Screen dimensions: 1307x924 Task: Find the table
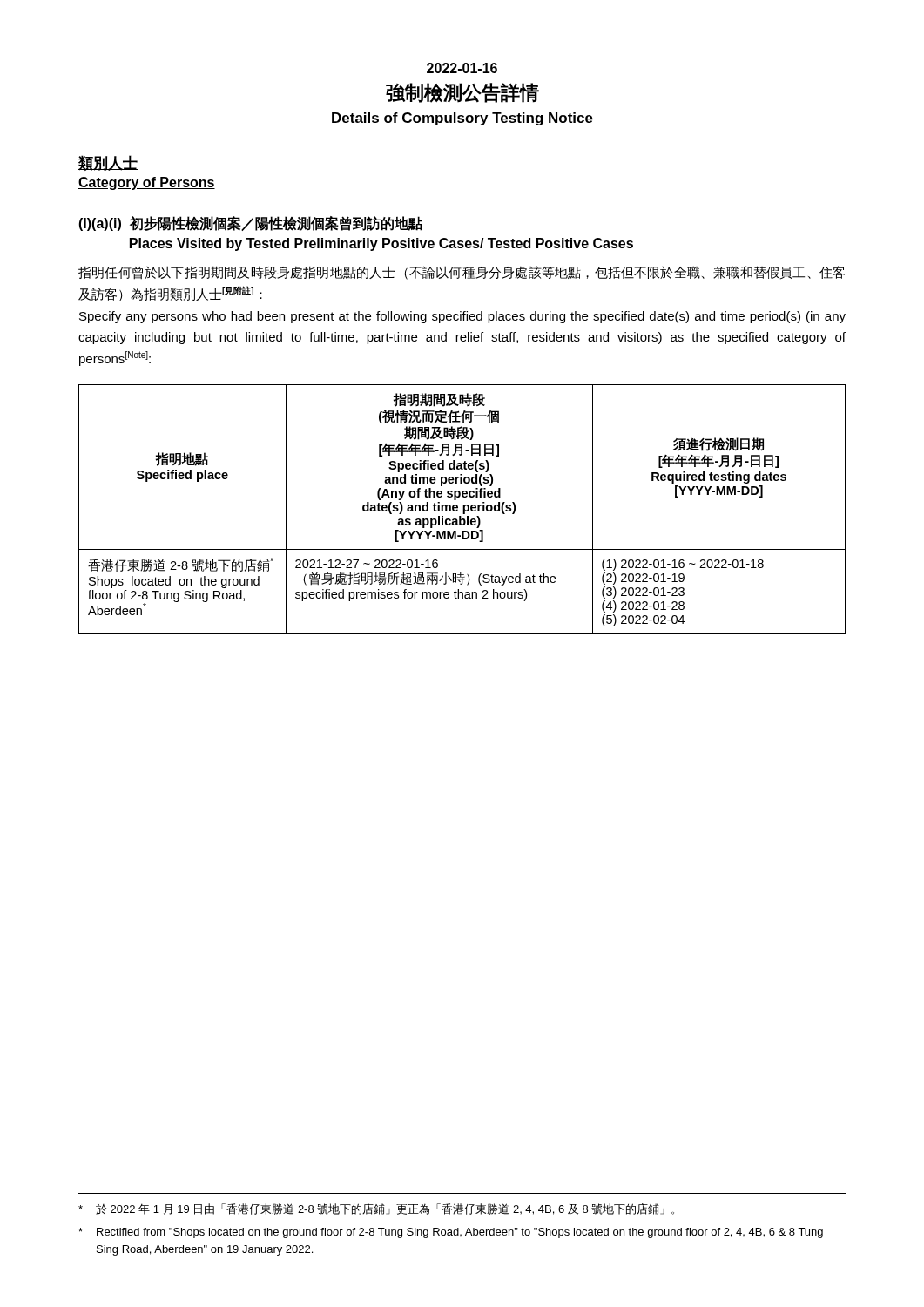[462, 509]
